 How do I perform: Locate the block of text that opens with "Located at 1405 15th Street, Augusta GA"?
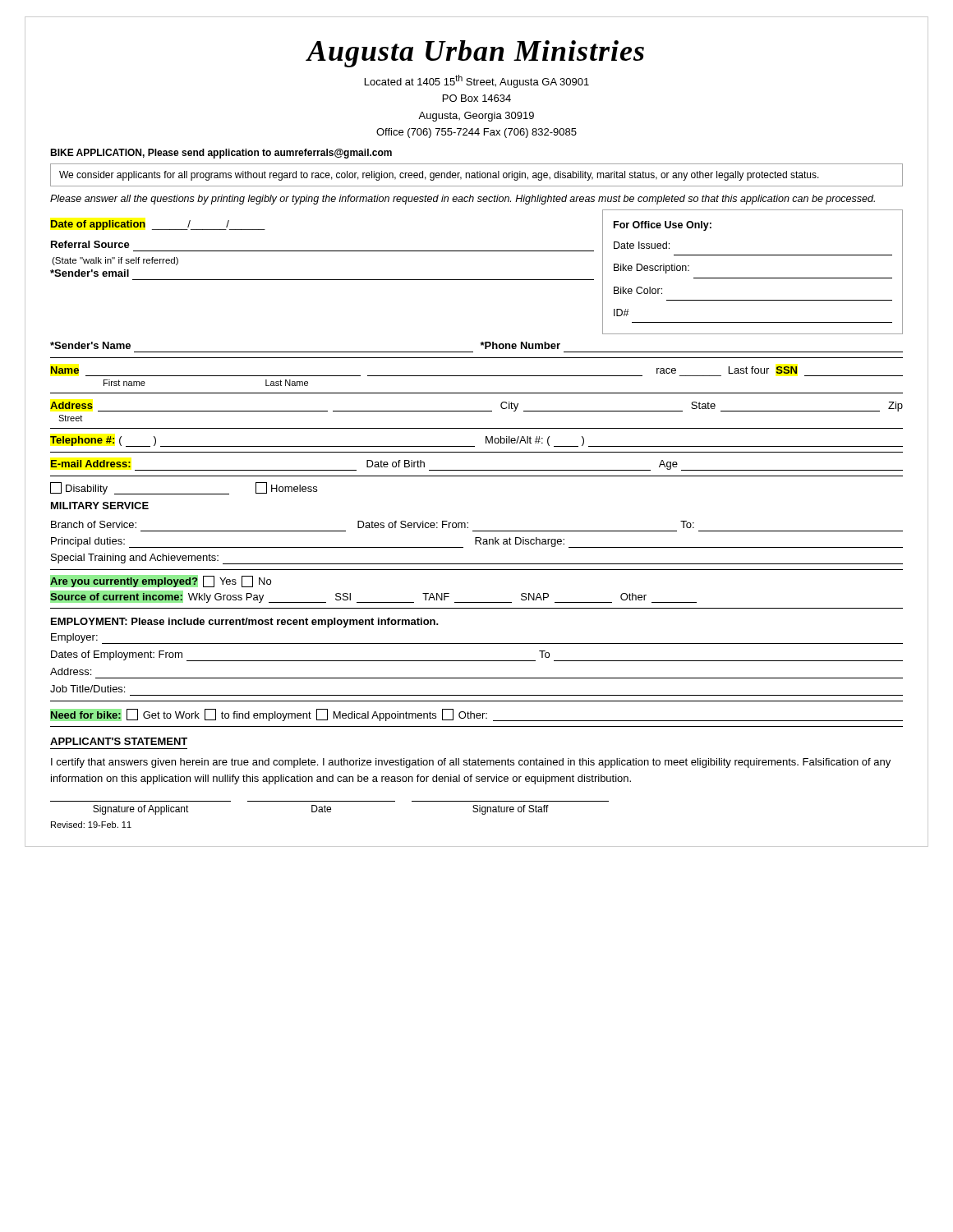476,105
